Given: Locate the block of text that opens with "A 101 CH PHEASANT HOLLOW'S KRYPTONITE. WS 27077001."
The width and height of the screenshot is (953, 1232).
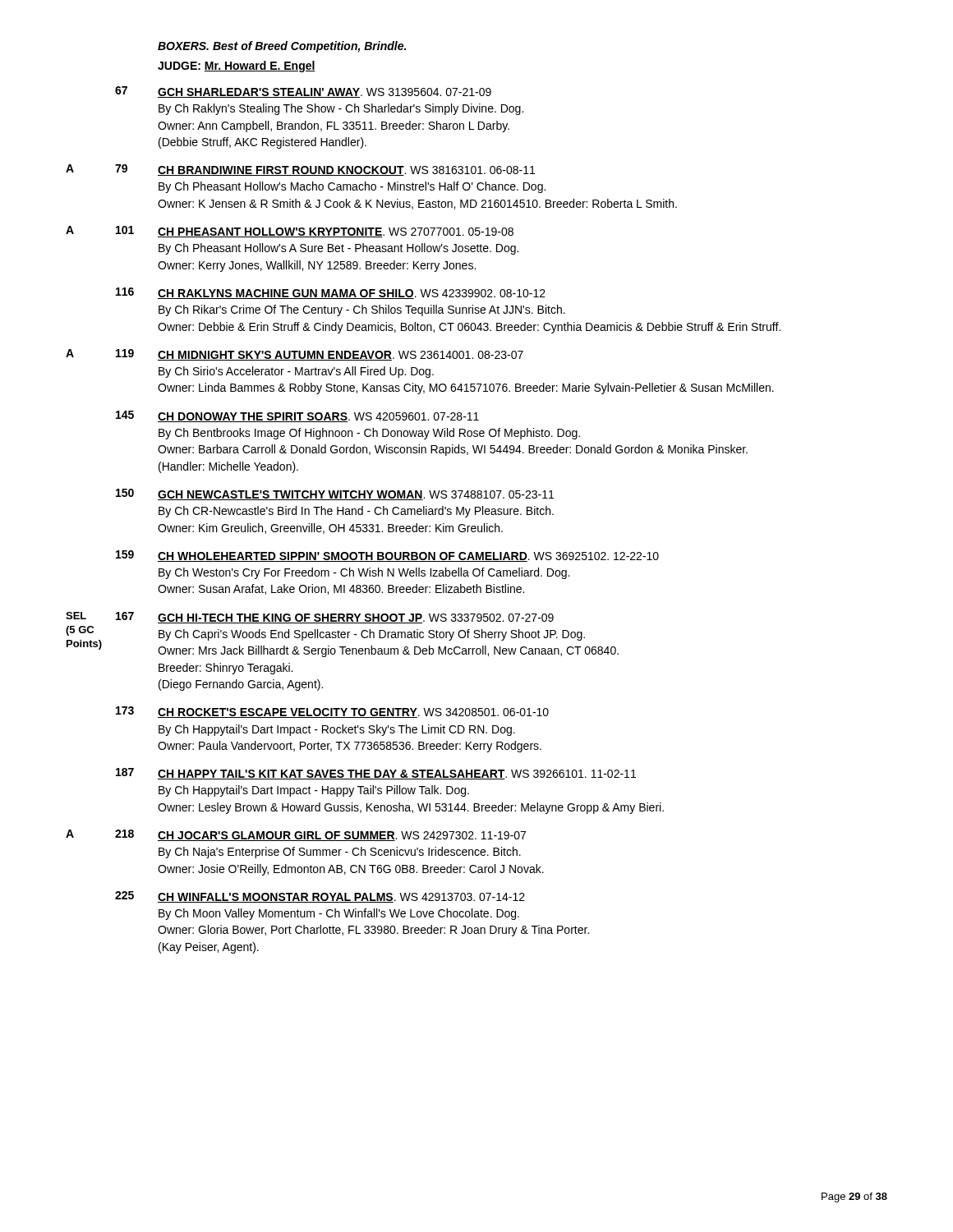Looking at the screenshot, I should [x=476, y=248].
